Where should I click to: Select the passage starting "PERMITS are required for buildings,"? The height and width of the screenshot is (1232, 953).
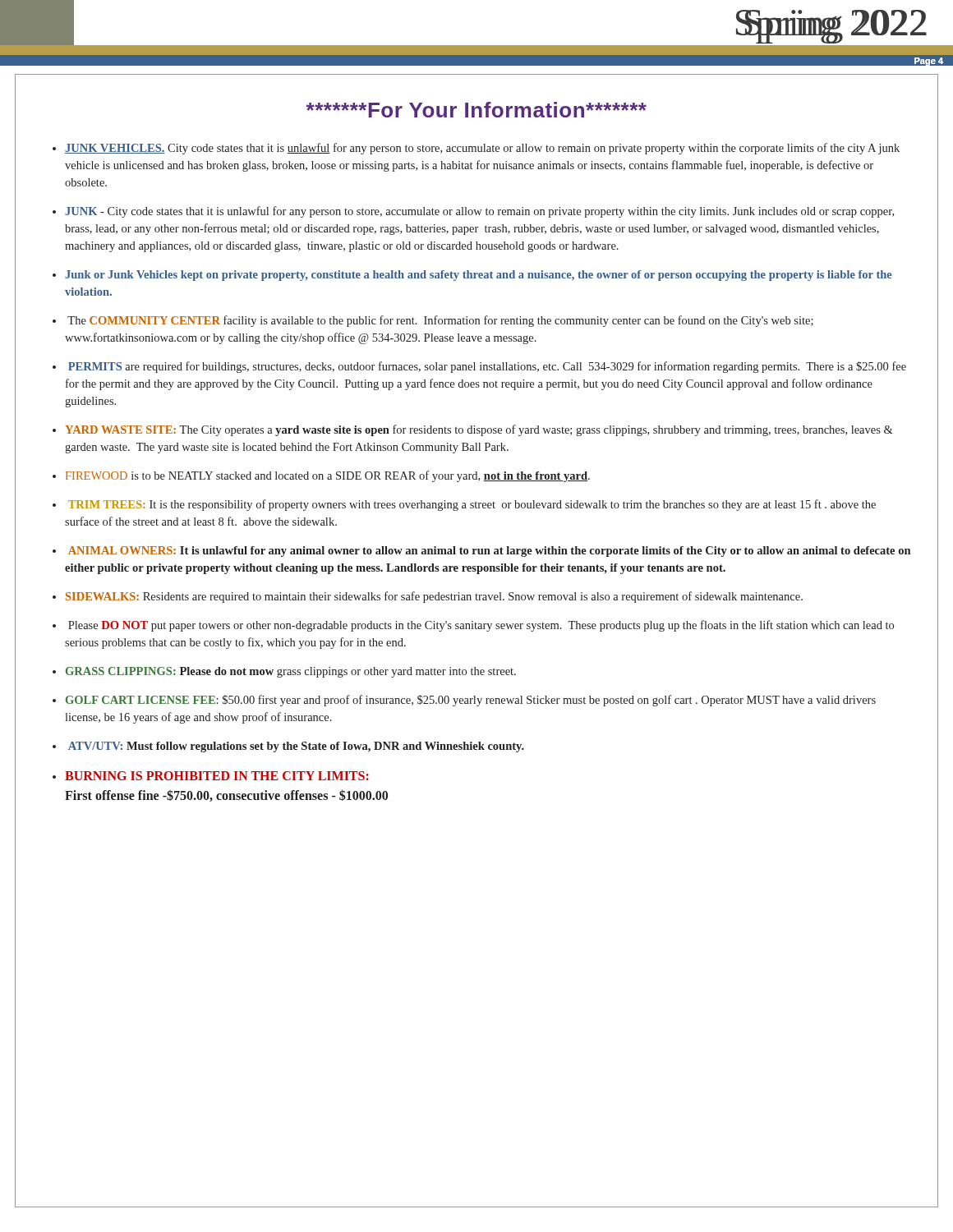click(486, 384)
